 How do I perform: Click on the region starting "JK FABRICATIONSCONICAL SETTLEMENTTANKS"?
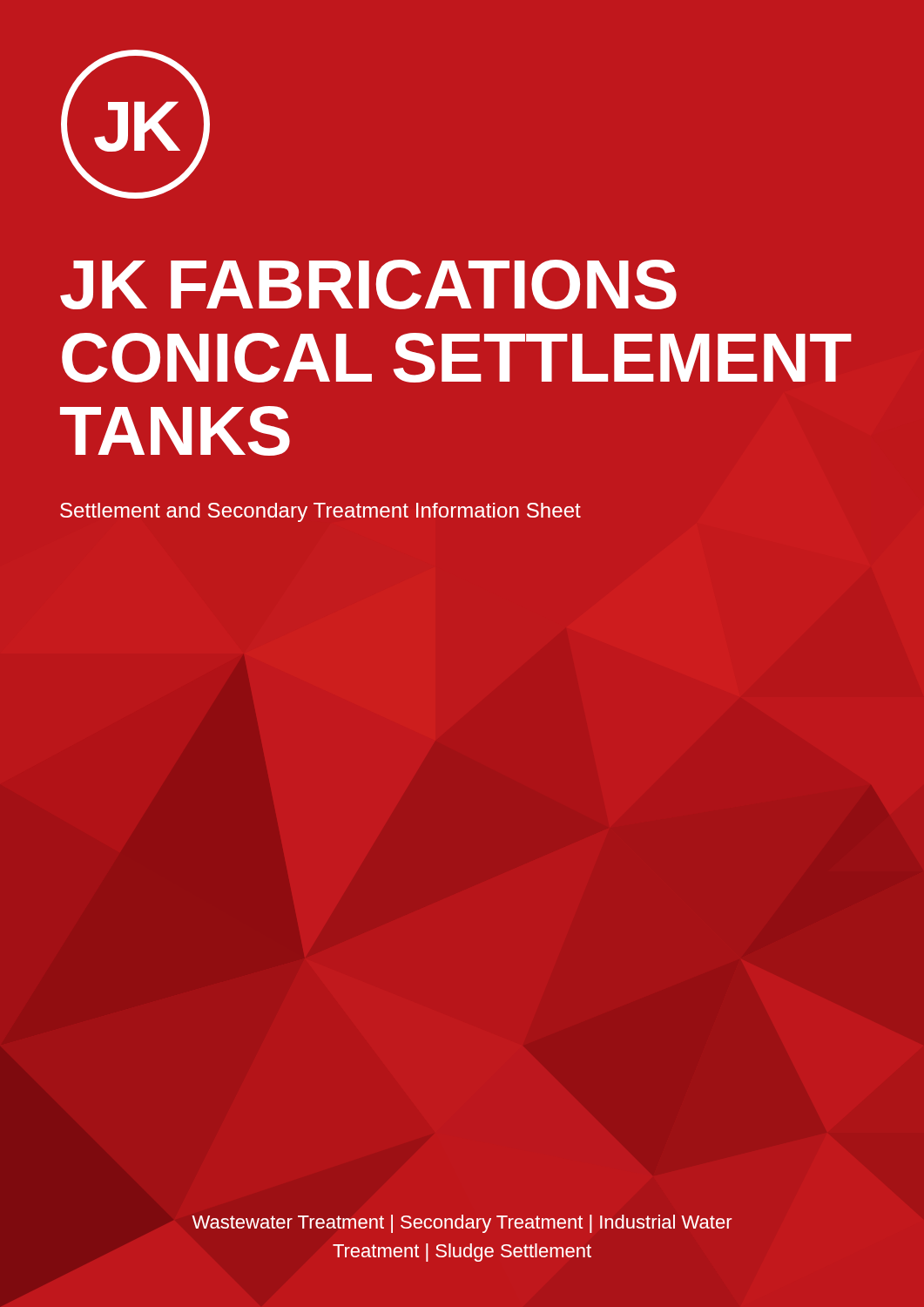click(x=455, y=358)
